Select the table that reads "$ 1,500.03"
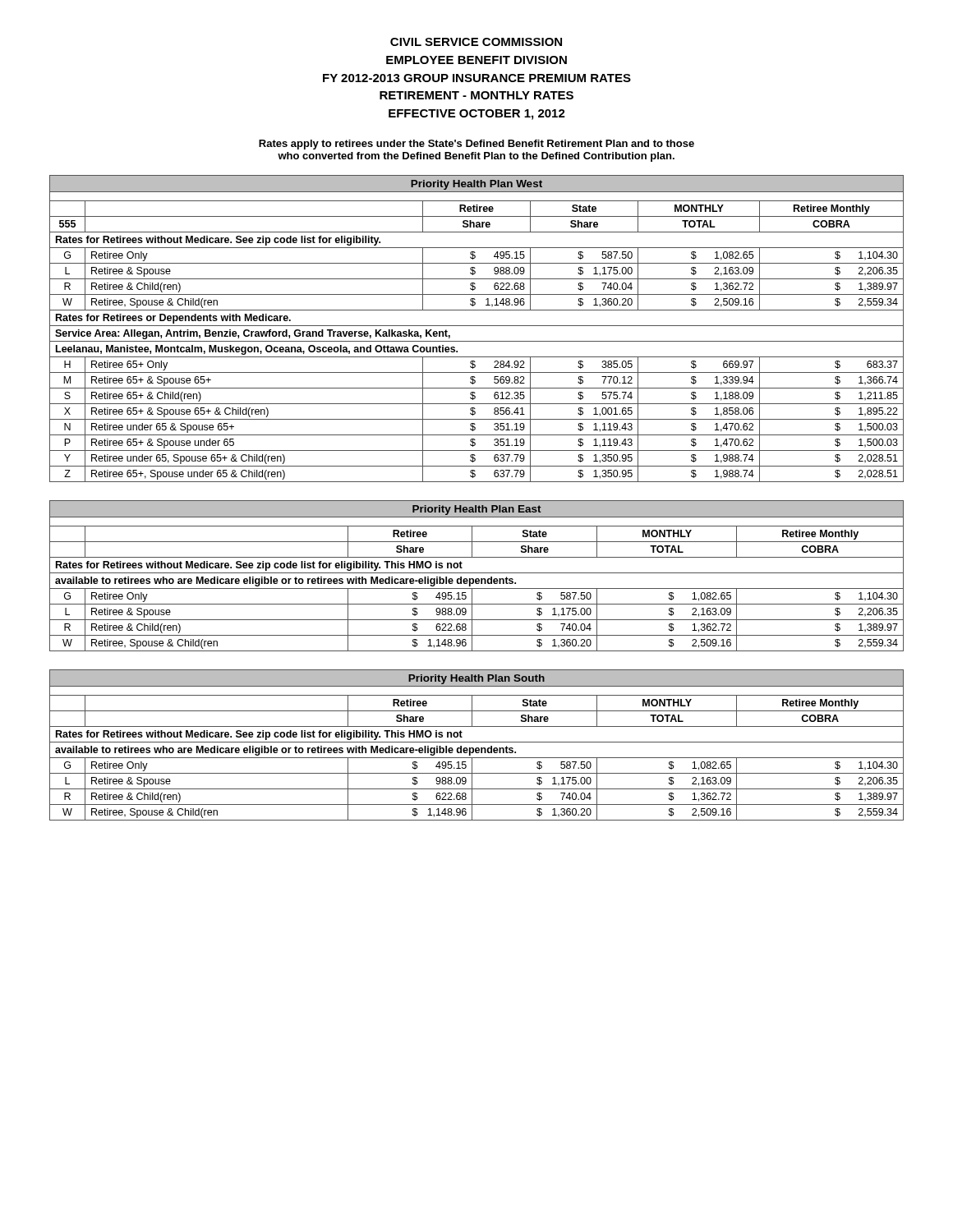This screenshot has width=953, height=1232. coord(476,328)
